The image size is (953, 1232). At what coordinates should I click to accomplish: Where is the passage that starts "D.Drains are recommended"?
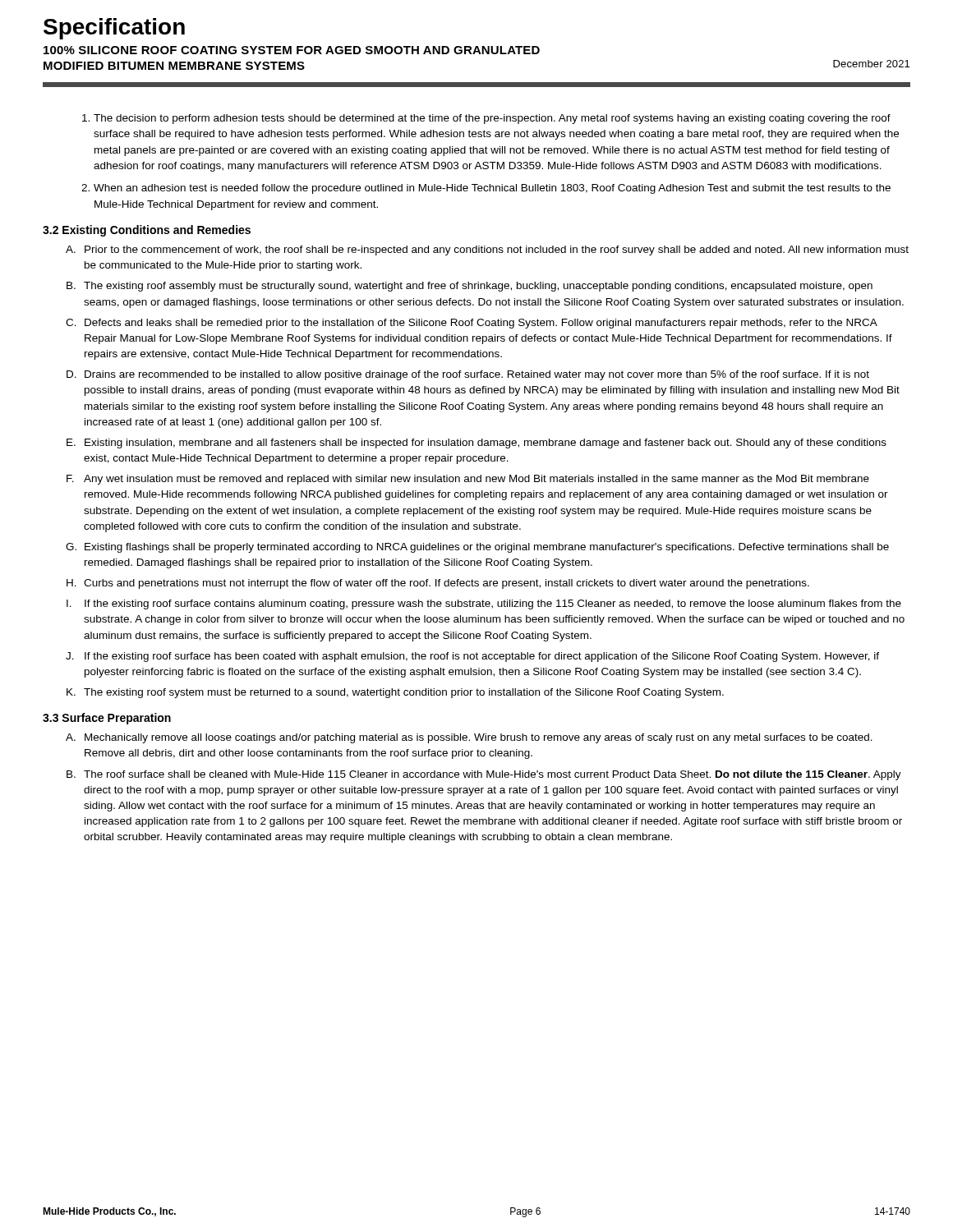click(488, 398)
